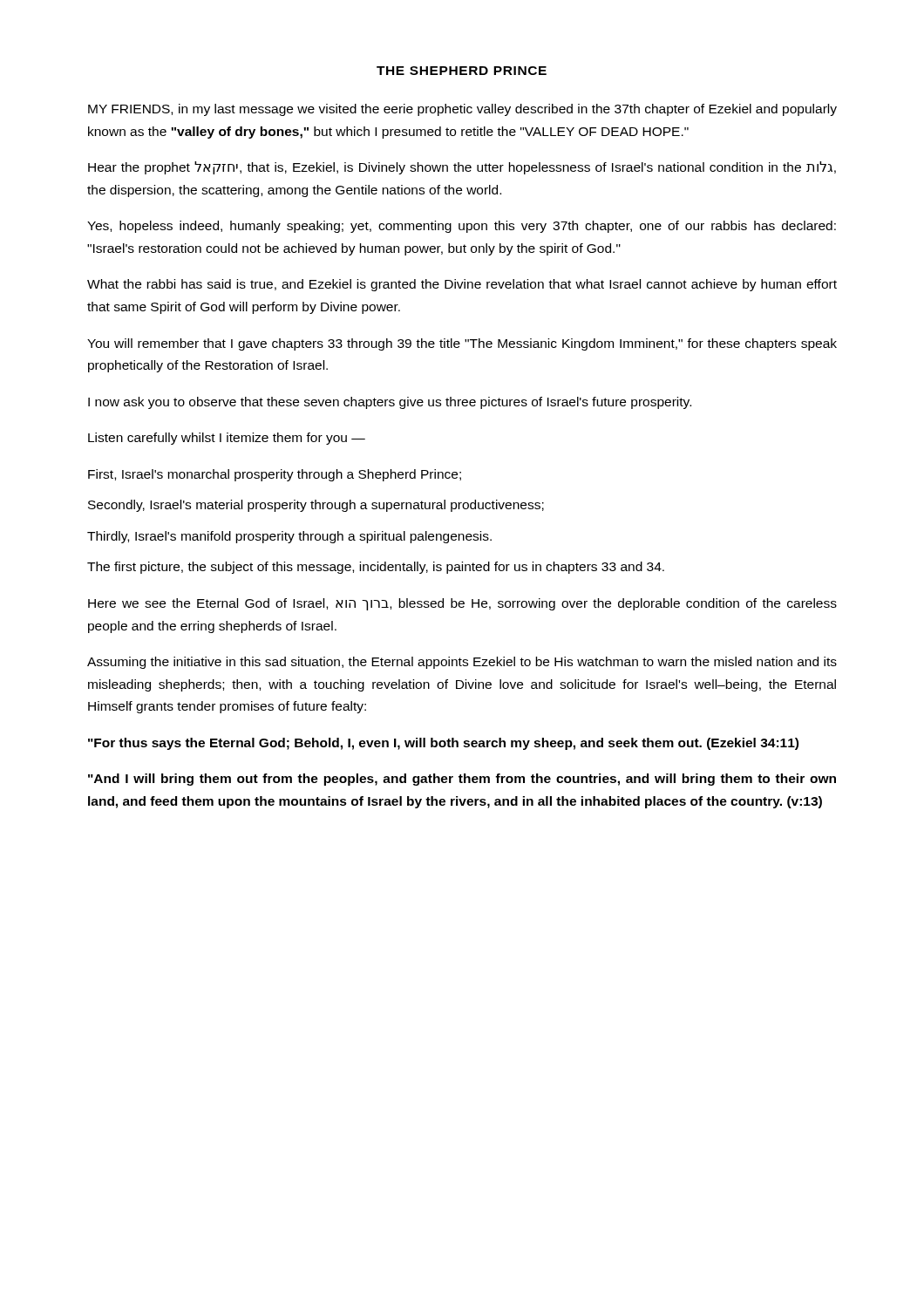
Task: Find the element starting "Assuming the initiative in this sad situation, the"
Action: click(x=462, y=684)
